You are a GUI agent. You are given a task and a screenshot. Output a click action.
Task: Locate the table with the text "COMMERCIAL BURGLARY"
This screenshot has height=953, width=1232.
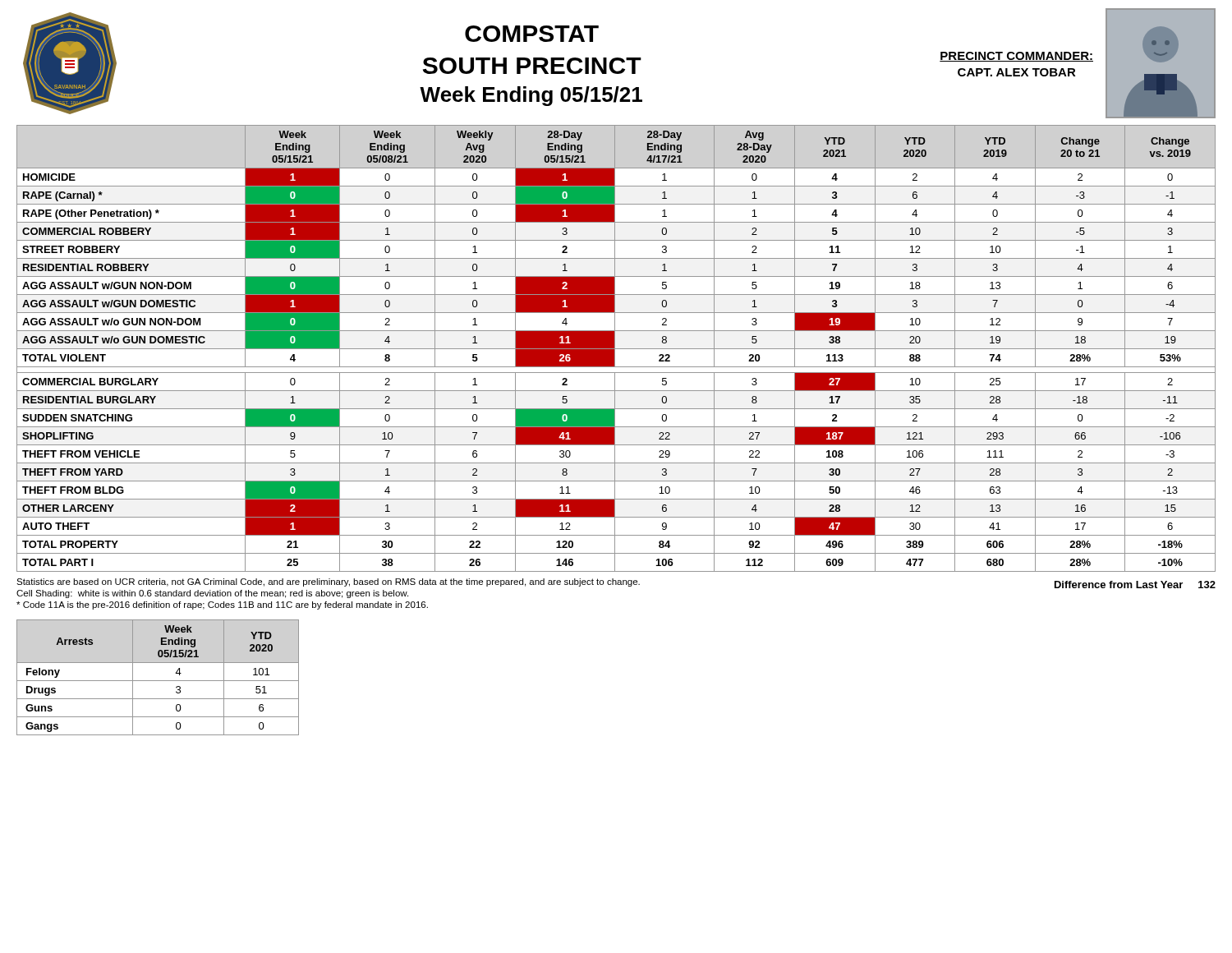coord(616,348)
